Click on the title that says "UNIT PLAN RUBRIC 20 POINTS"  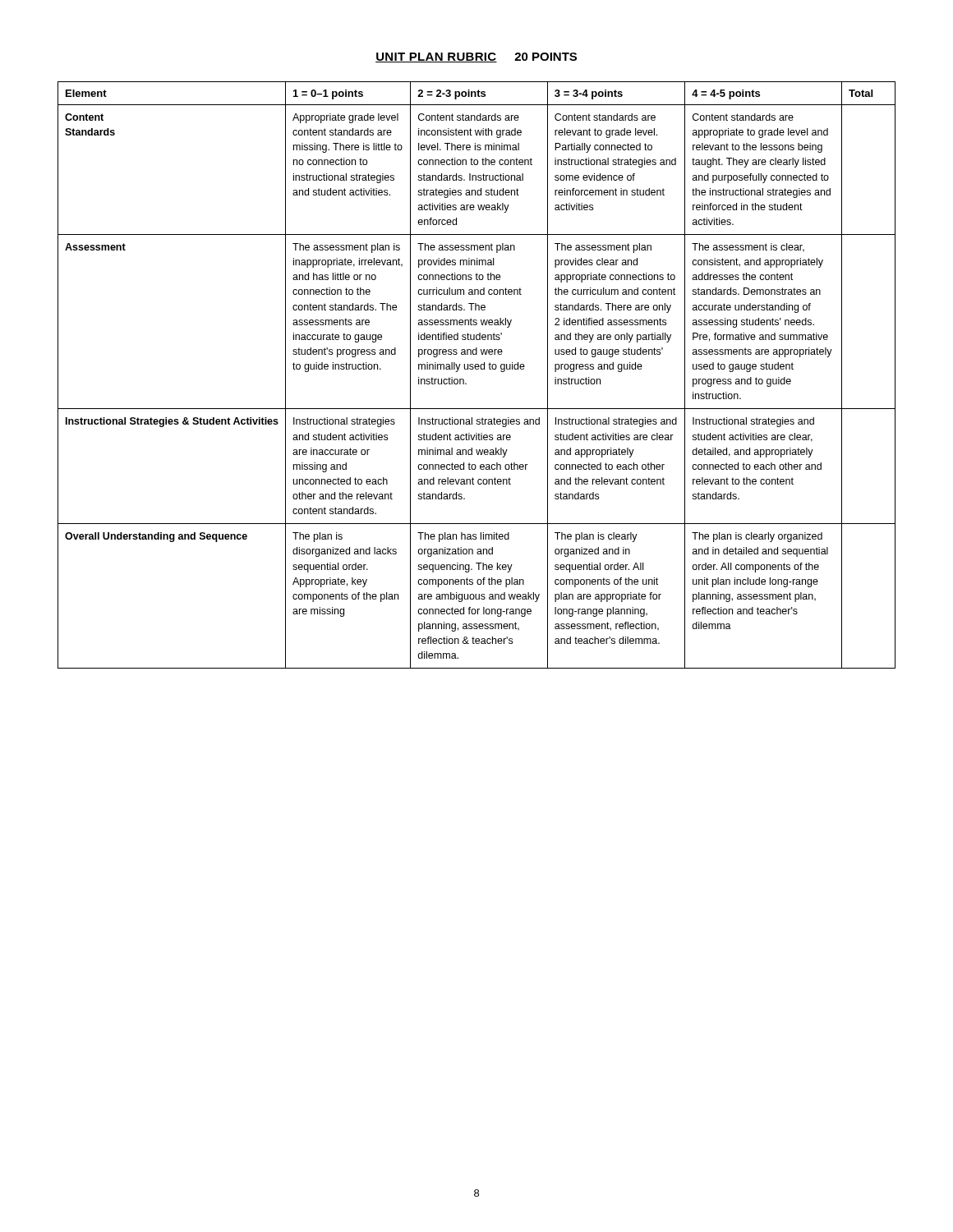(476, 56)
